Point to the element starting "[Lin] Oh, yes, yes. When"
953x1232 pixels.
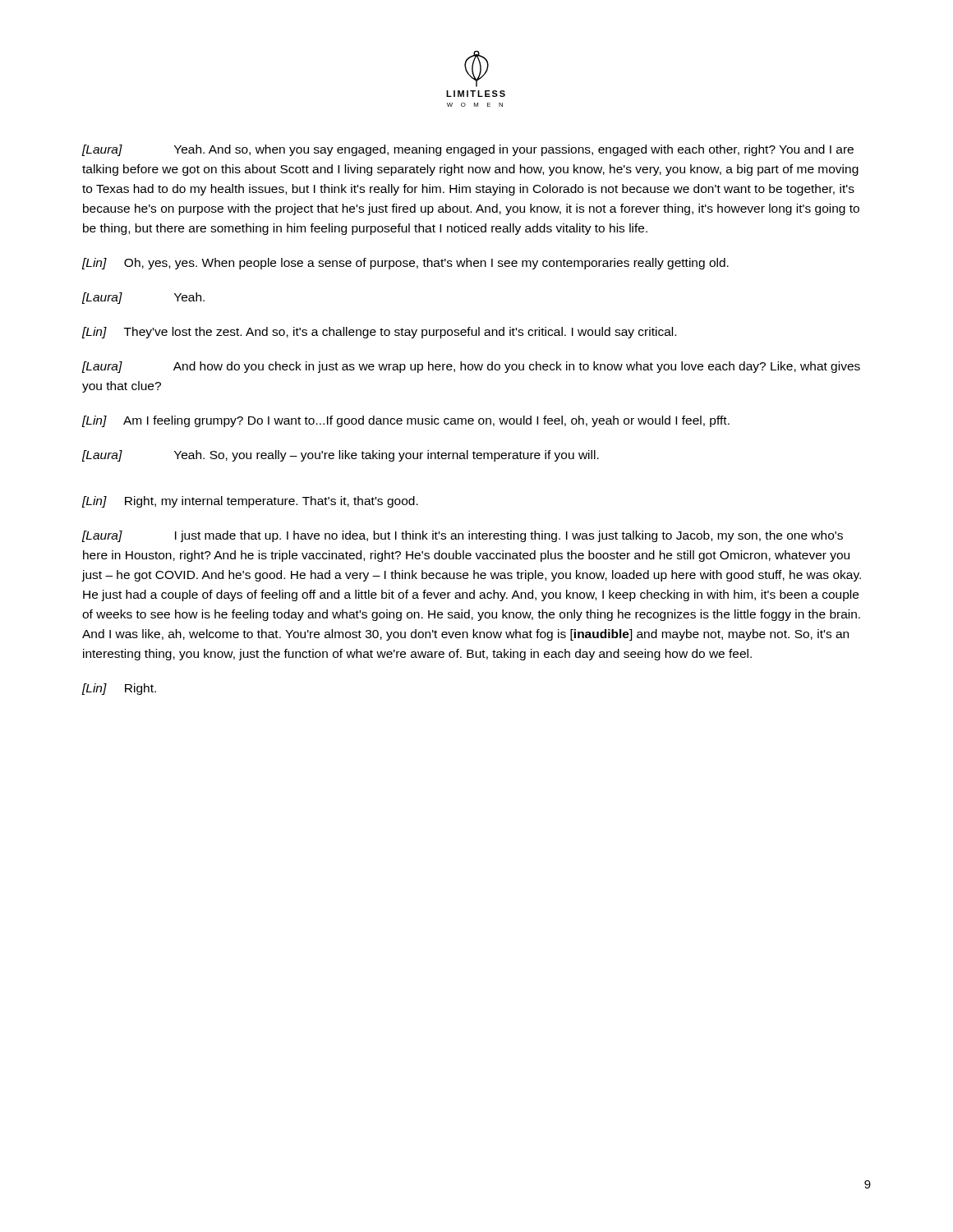pos(406,262)
